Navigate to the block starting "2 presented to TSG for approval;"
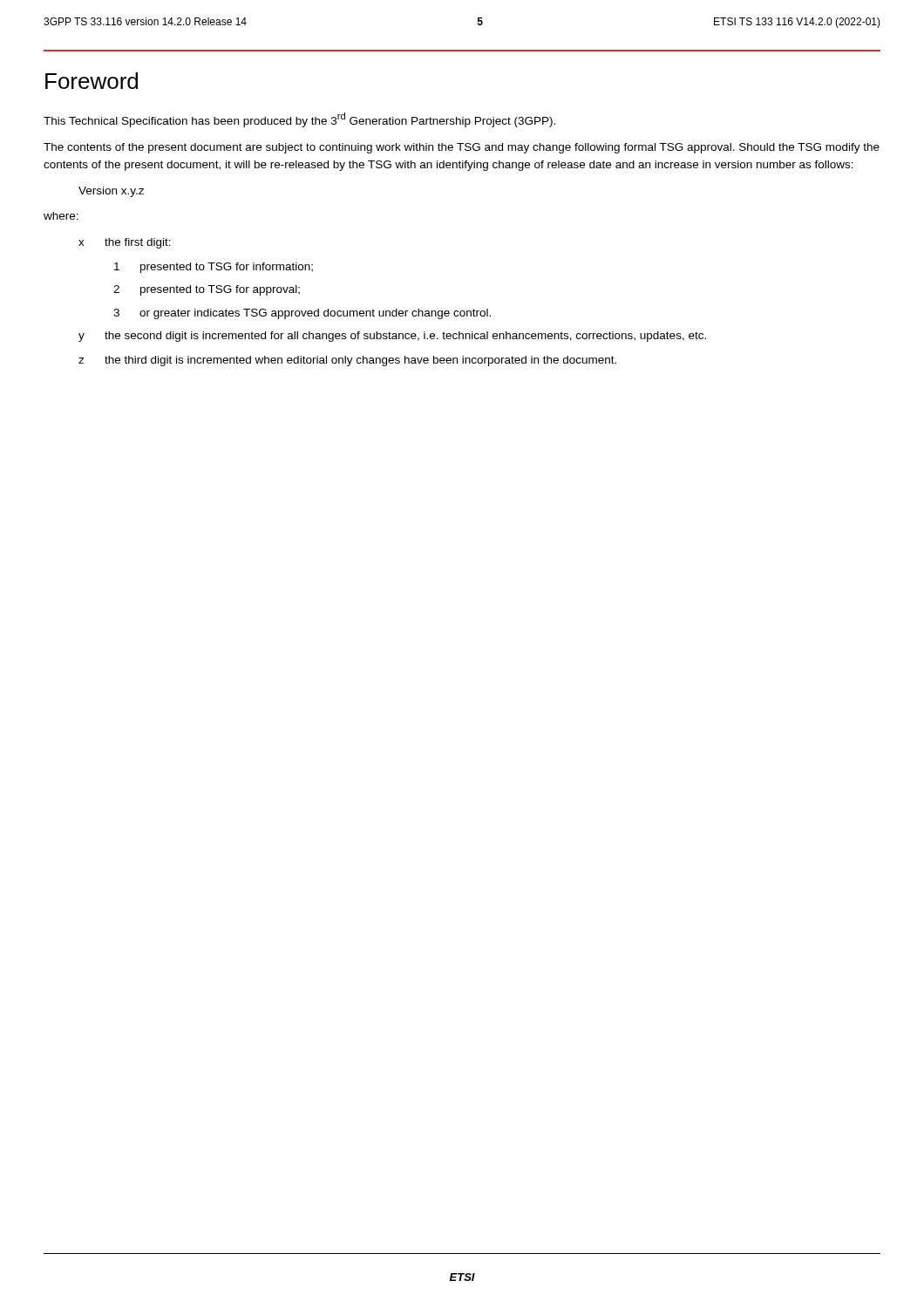Viewport: 924px width, 1308px height. pyautogui.click(x=207, y=290)
